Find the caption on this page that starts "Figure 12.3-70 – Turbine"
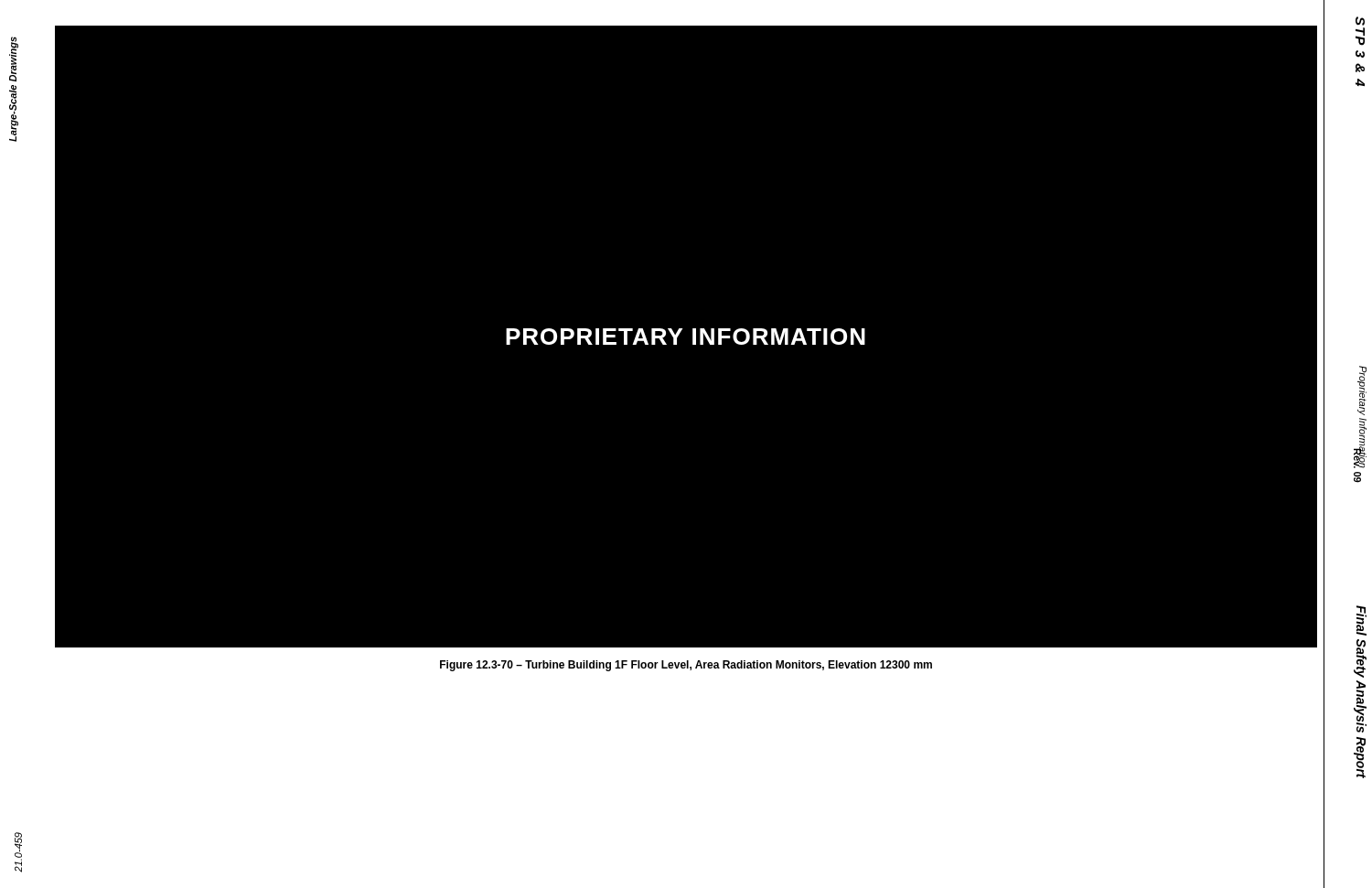1372x888 pixels. (x=686, y=665)
